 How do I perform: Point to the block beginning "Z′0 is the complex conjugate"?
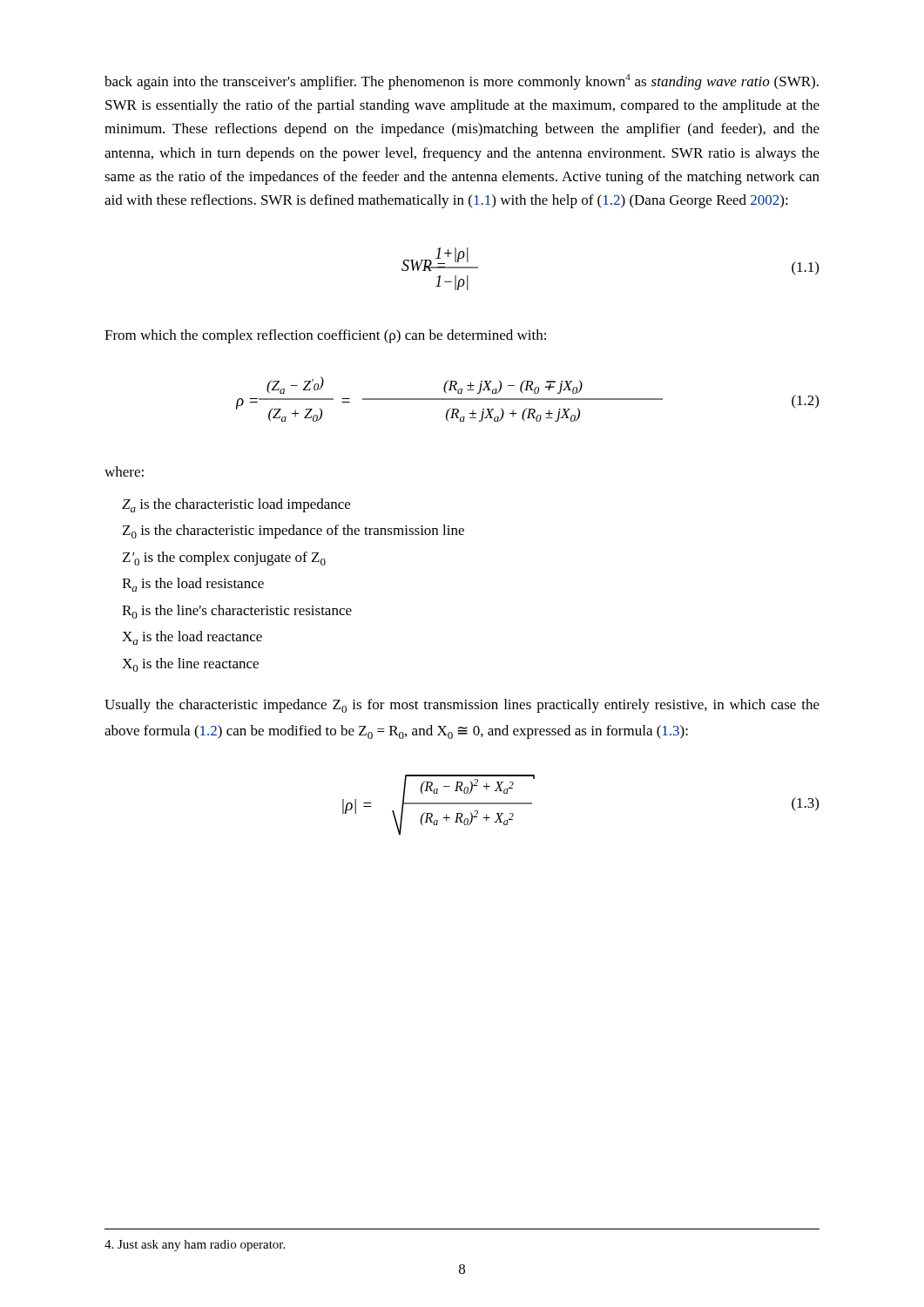click(x=224, y=558)
